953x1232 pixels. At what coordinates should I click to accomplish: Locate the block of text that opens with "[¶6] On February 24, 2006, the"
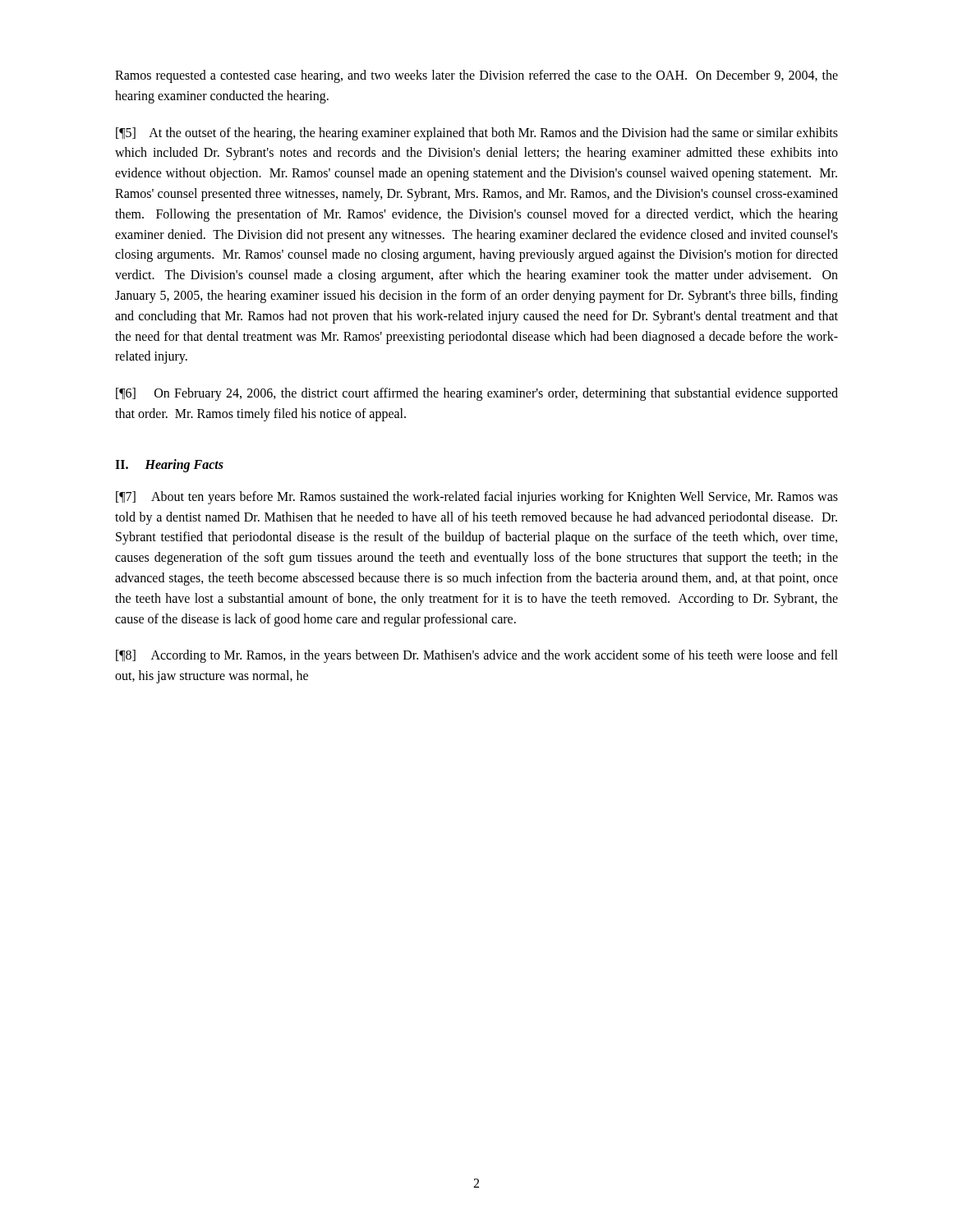pyautogui.click(x=476, y=403)
